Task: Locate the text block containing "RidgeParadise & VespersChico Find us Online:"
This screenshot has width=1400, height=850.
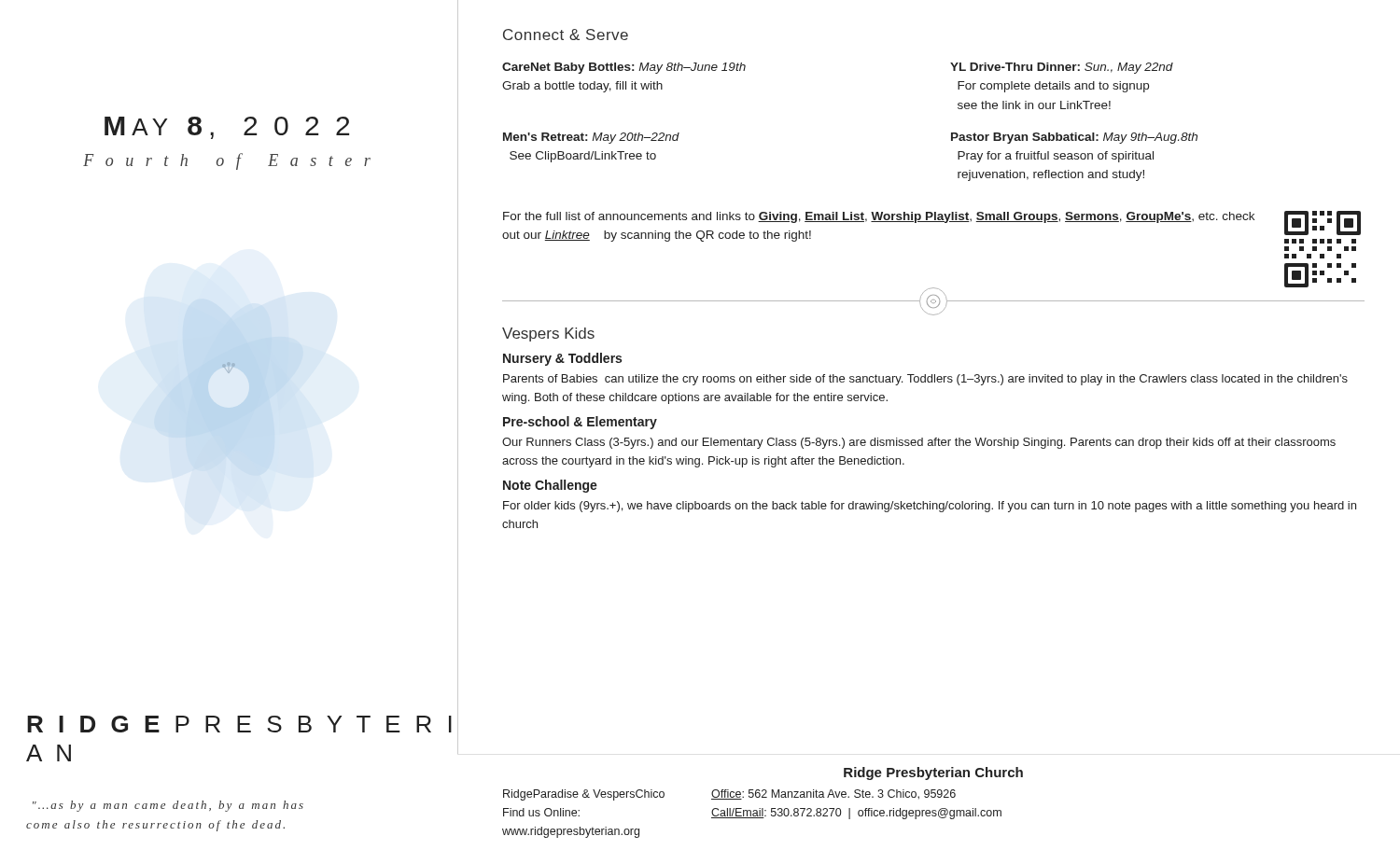Action: click(x=584, y=813)
